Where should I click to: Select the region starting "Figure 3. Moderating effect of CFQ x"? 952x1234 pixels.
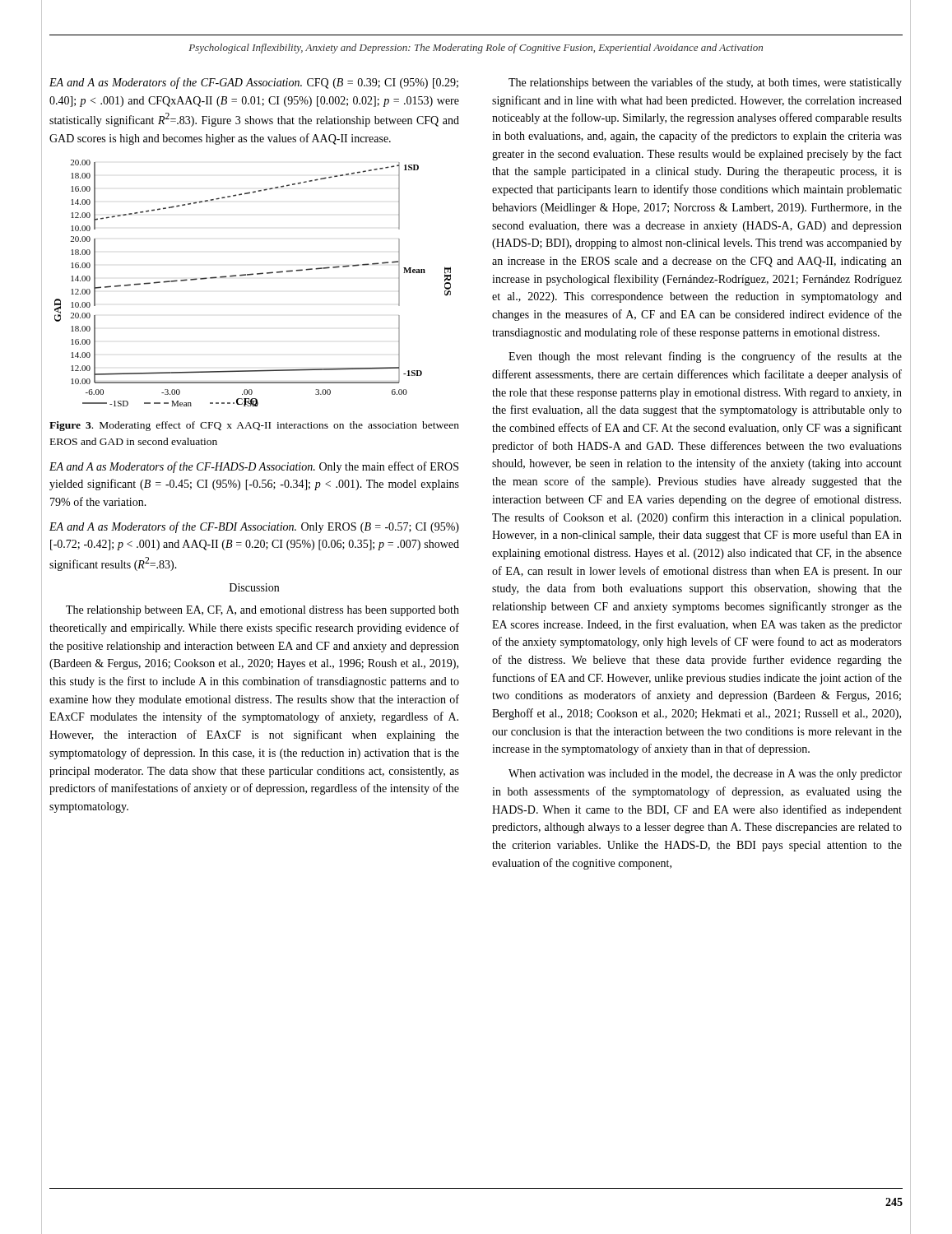pyautogui.click(x=254, y=433)
